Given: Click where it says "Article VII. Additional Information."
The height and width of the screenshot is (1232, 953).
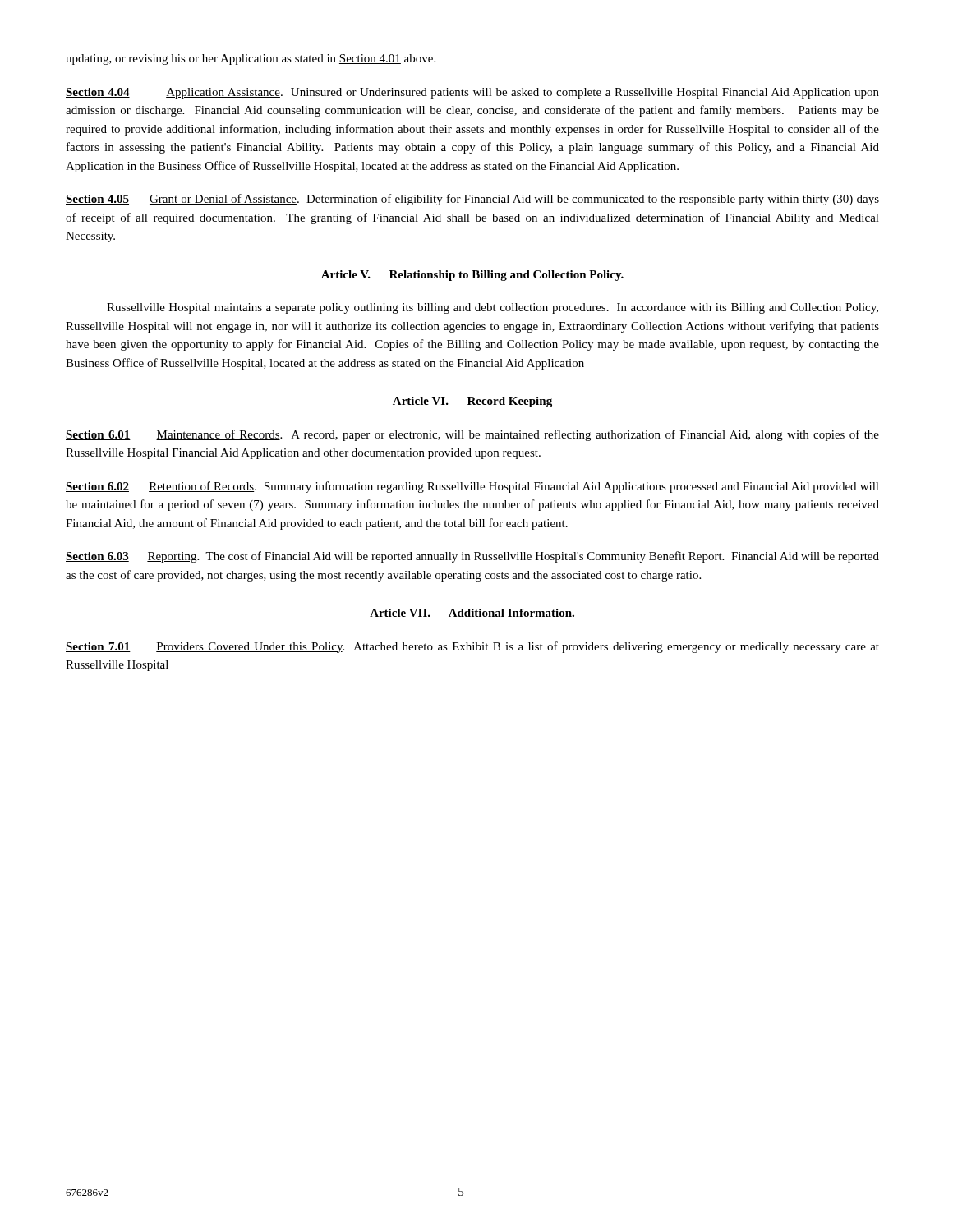Looking at the screenshot, I should [472, 613].
